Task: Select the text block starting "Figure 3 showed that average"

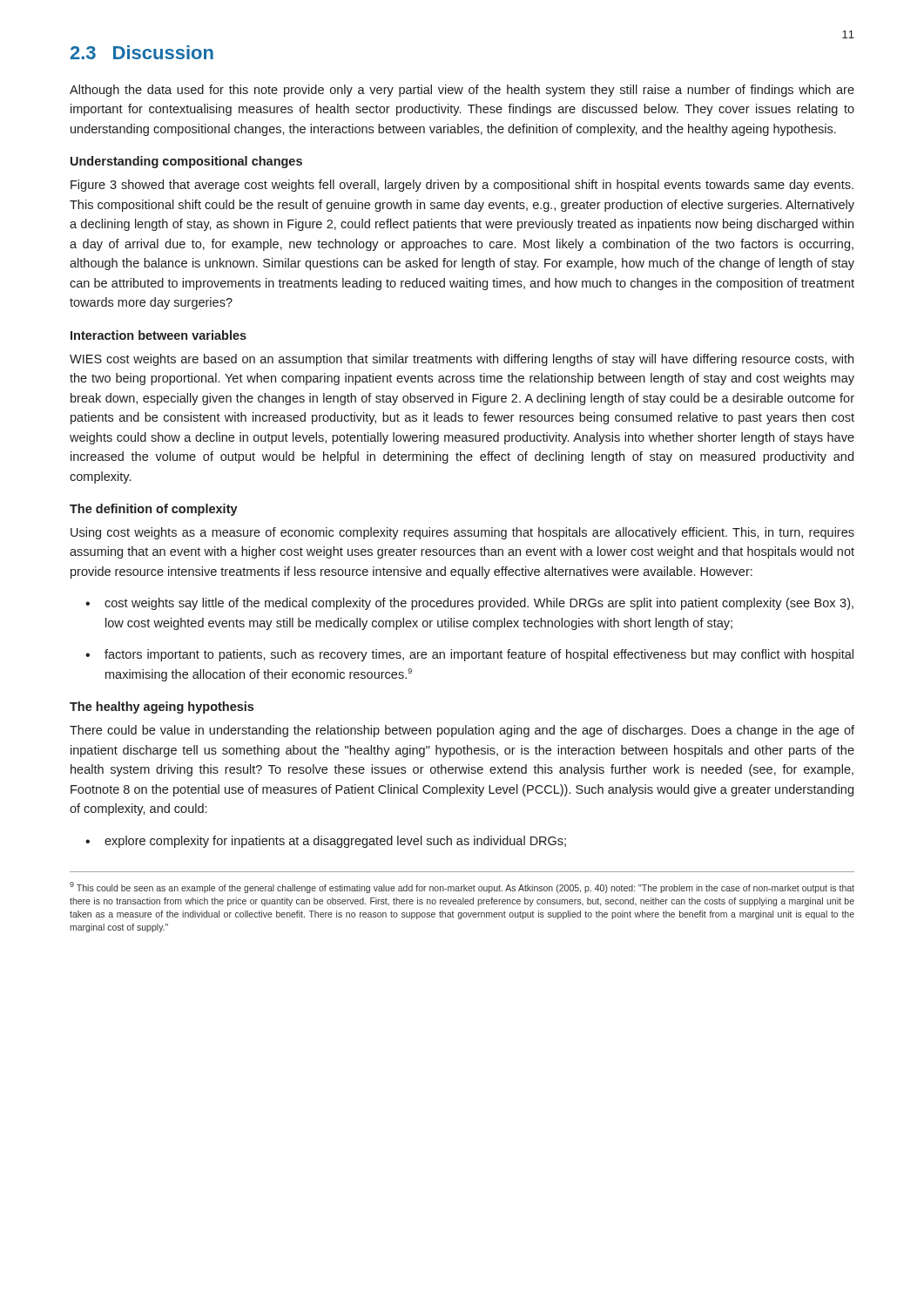Action: [462, 244]
